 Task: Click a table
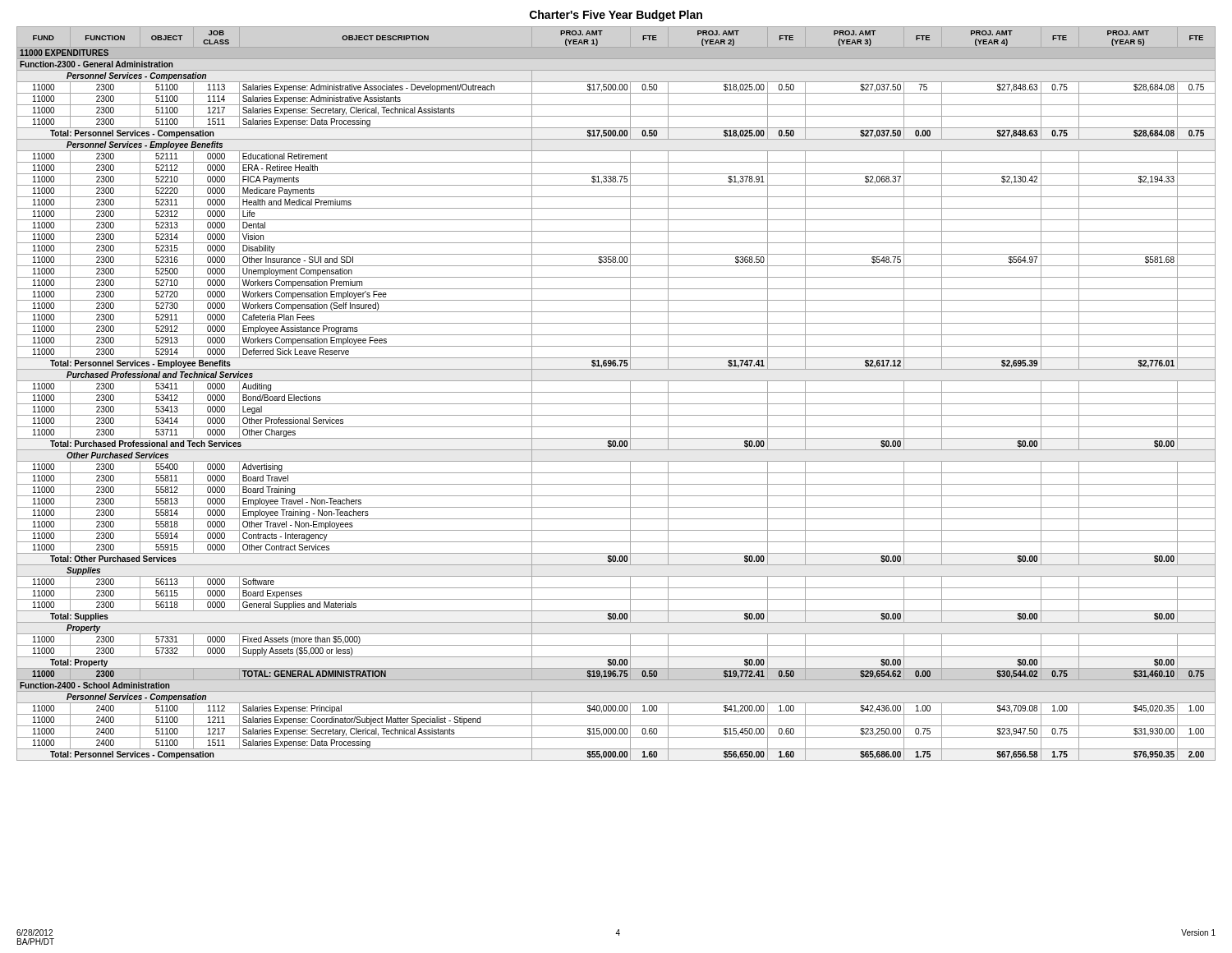point(616,394)
